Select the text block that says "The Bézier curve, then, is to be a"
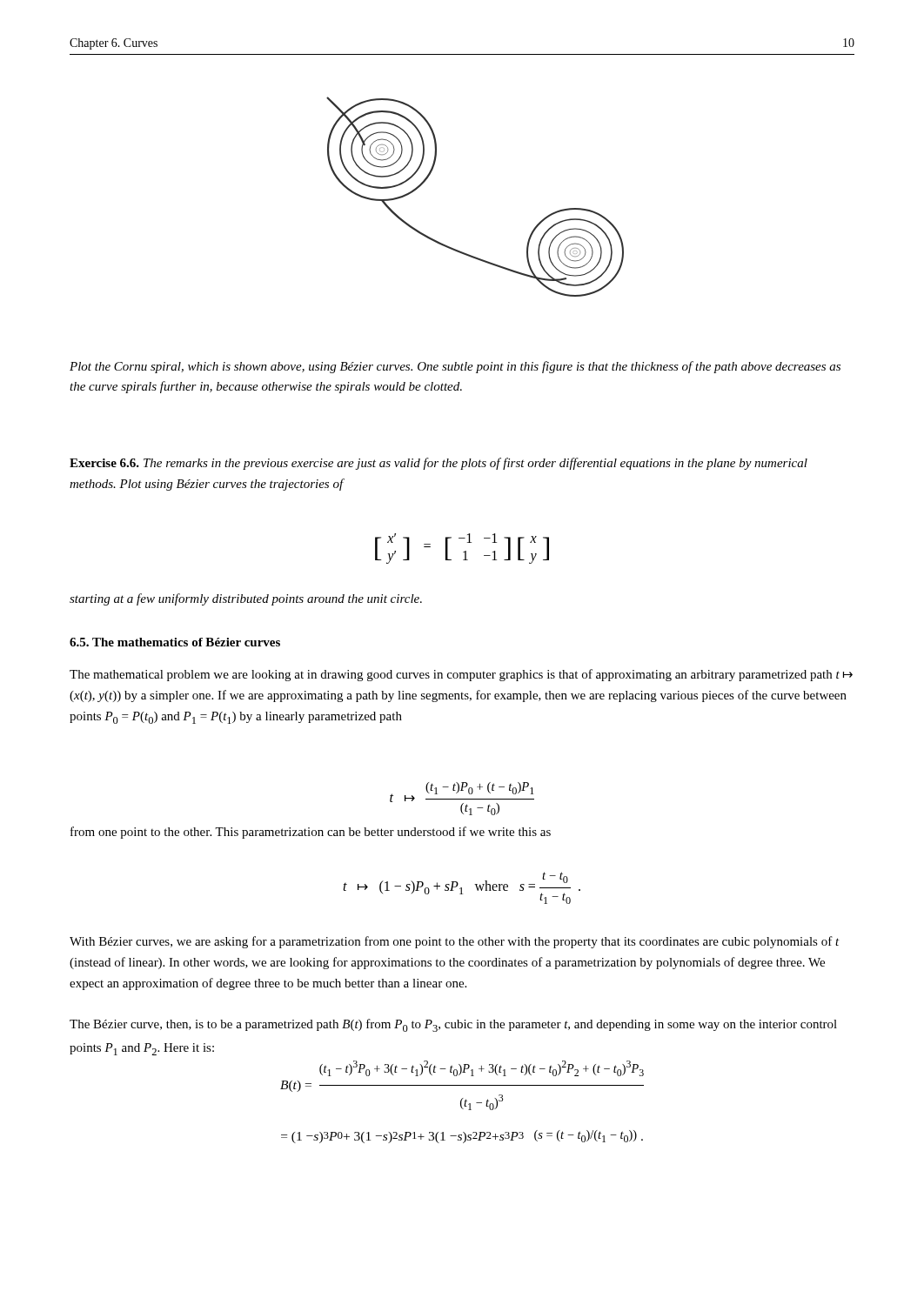The height and width of the screenshot is (1305, 924). 453,1037
